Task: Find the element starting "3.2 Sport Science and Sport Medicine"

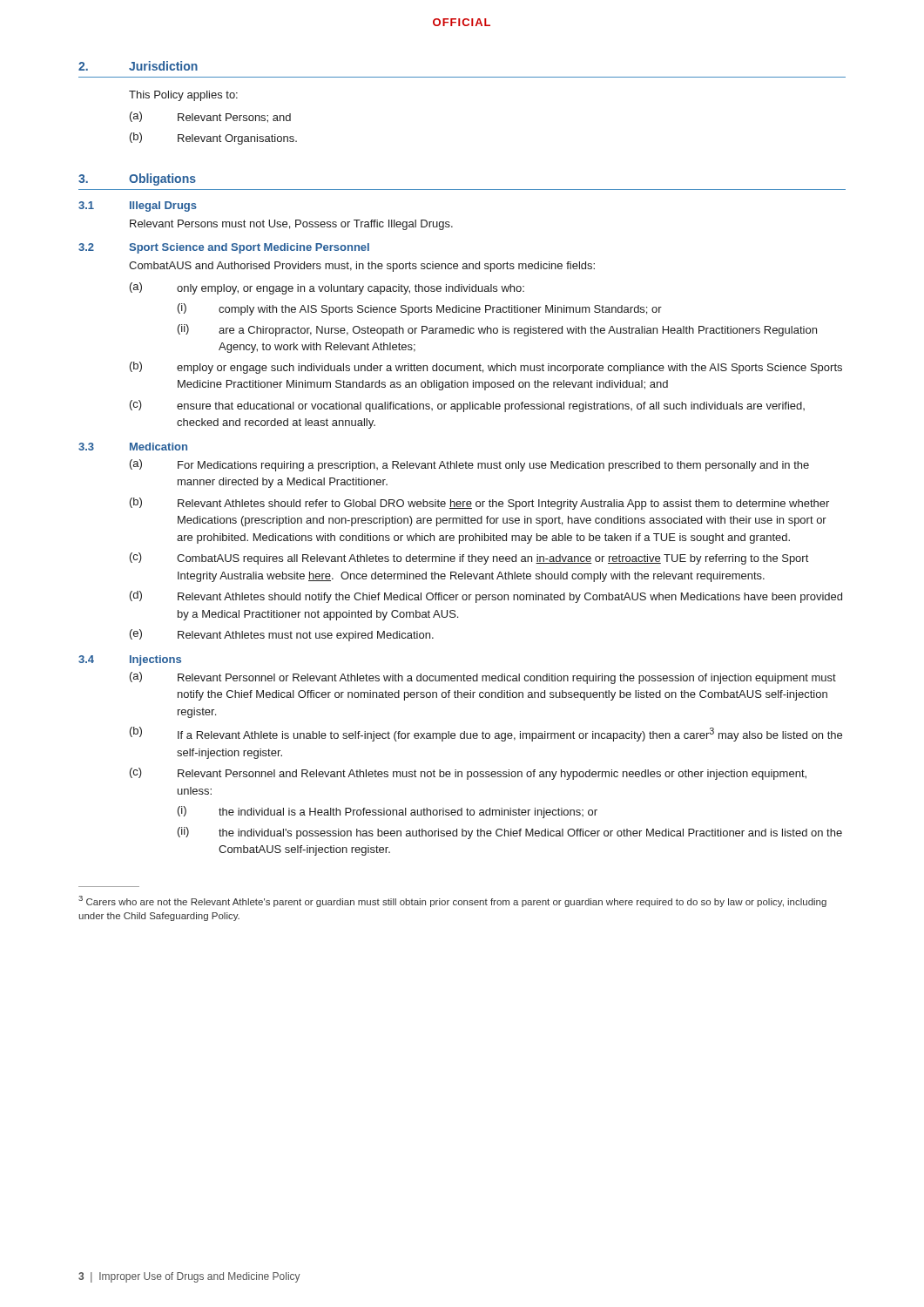Action: point(224,247)
